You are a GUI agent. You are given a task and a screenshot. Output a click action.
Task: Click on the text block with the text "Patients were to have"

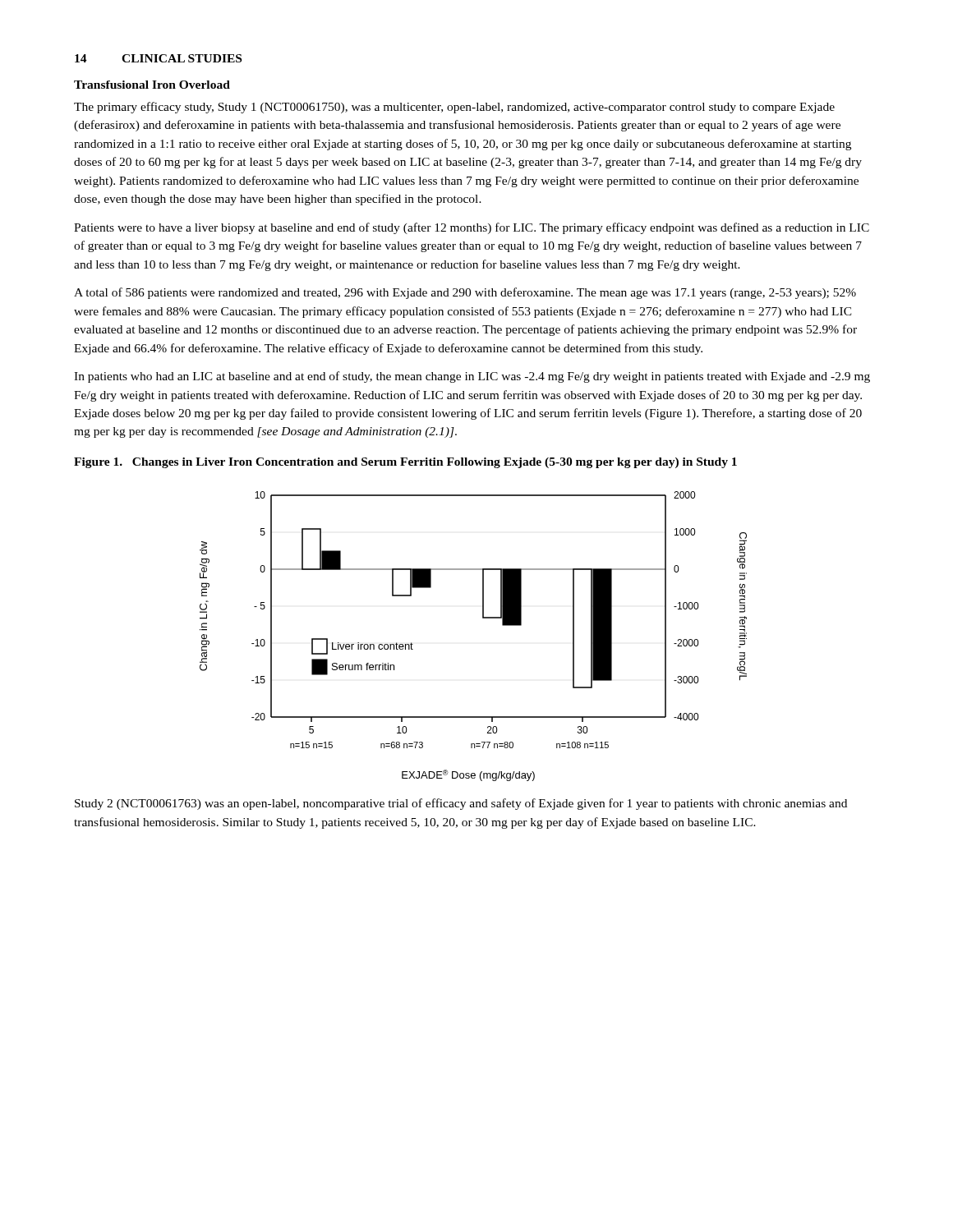(x=472, y=245)
